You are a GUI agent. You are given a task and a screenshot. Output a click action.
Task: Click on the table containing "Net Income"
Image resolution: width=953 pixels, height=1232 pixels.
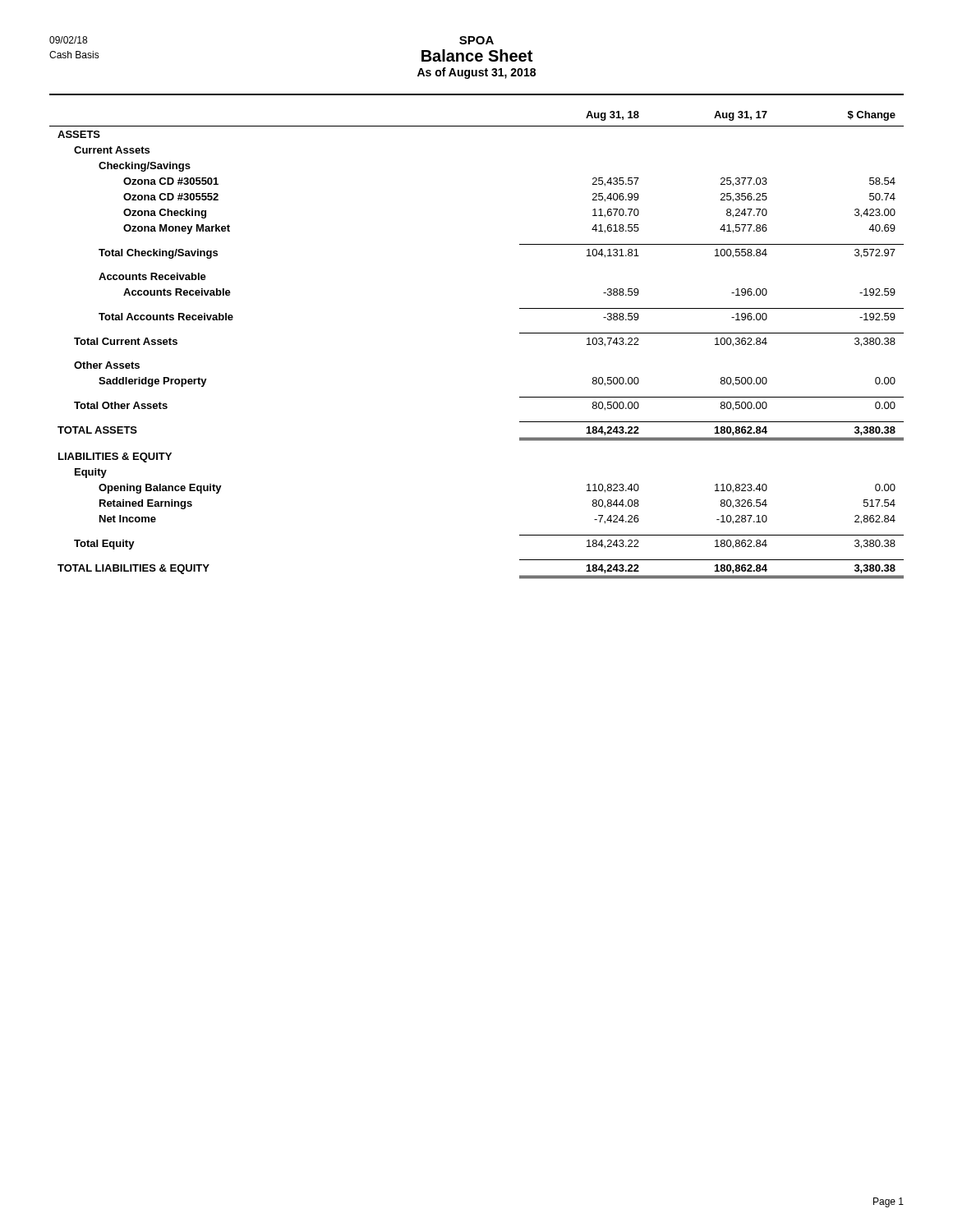coord(476,342)
